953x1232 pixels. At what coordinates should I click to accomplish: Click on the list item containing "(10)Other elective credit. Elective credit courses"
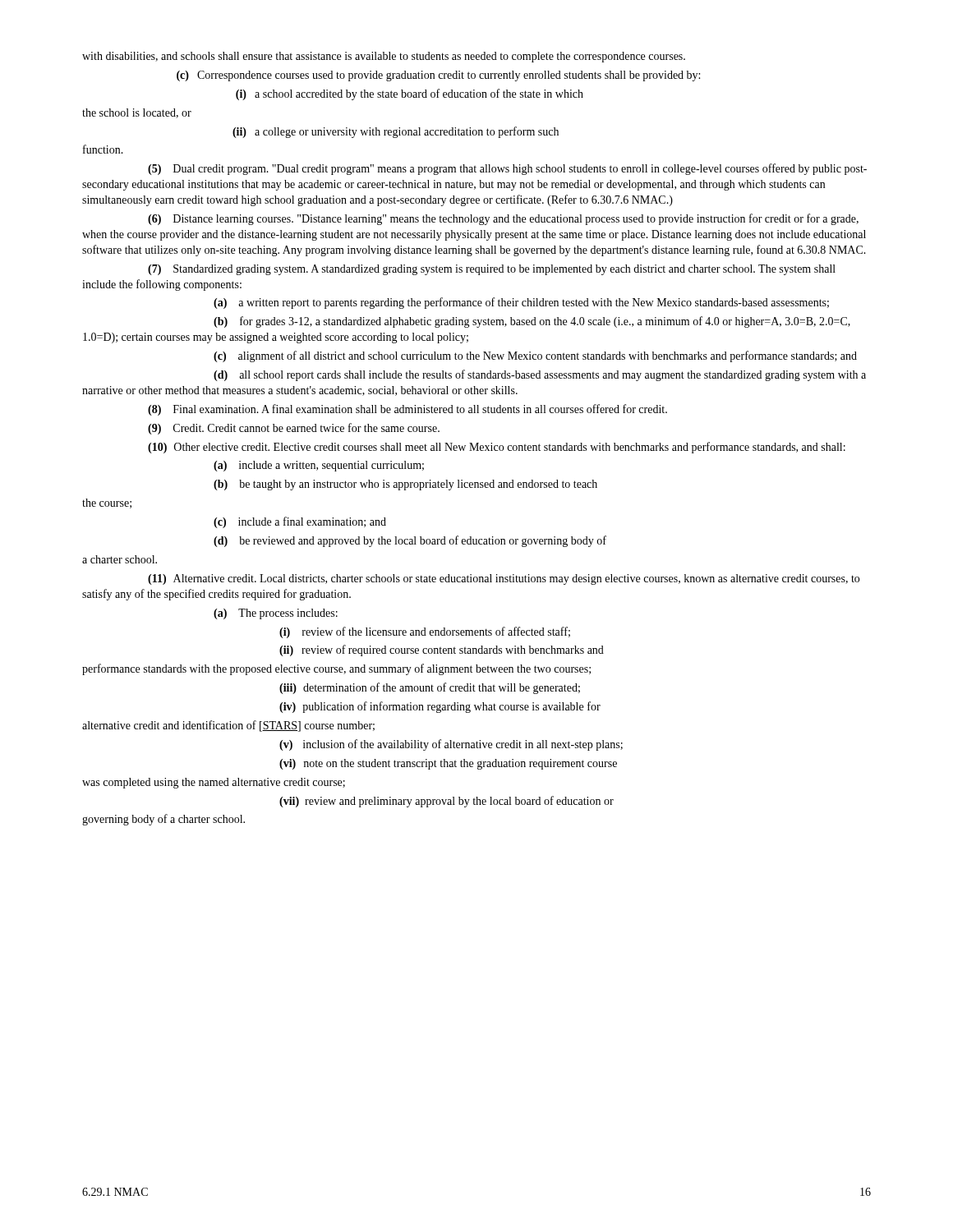[476, 448]
